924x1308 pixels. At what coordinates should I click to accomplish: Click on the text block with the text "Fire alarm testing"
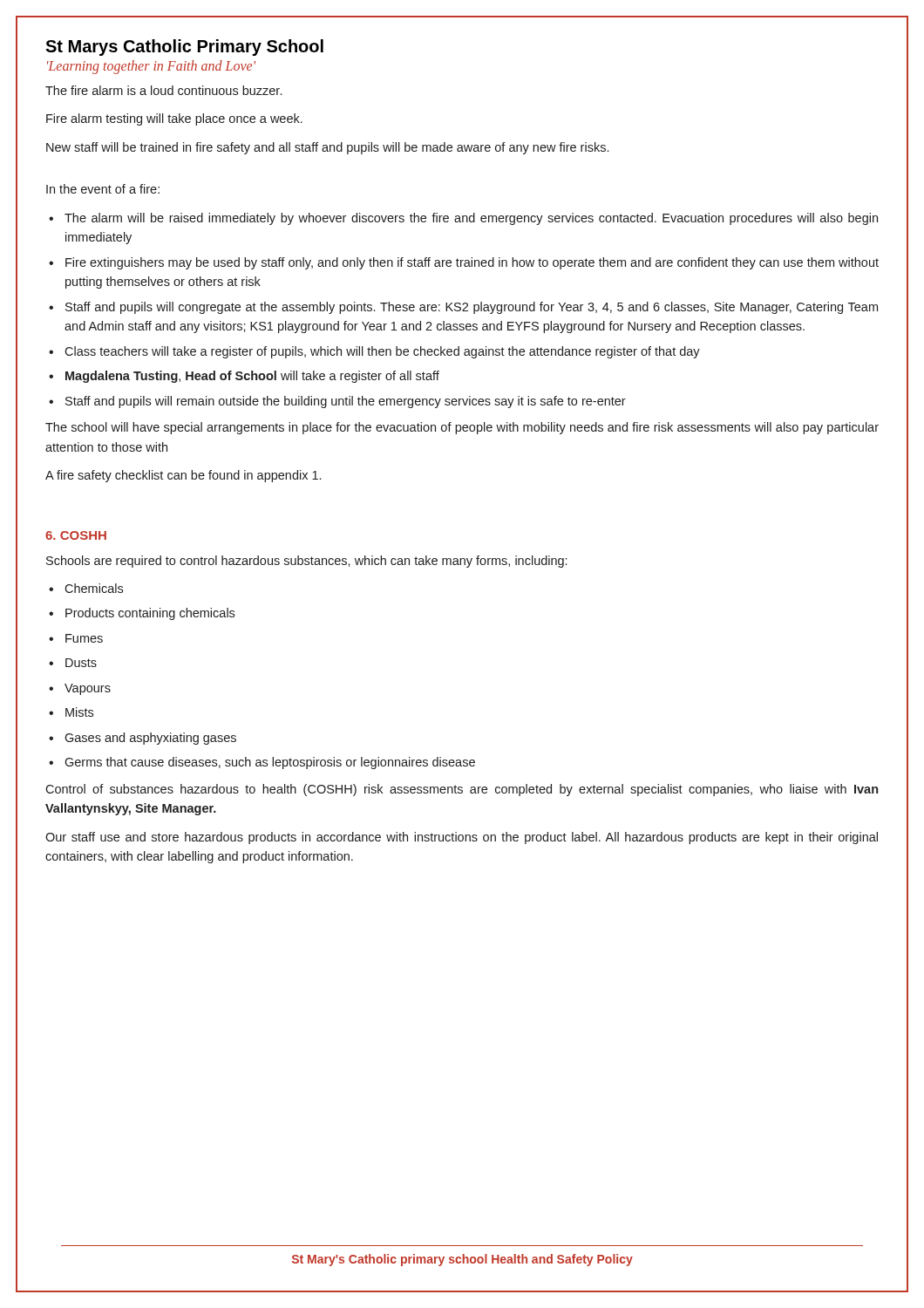[174, 119]
